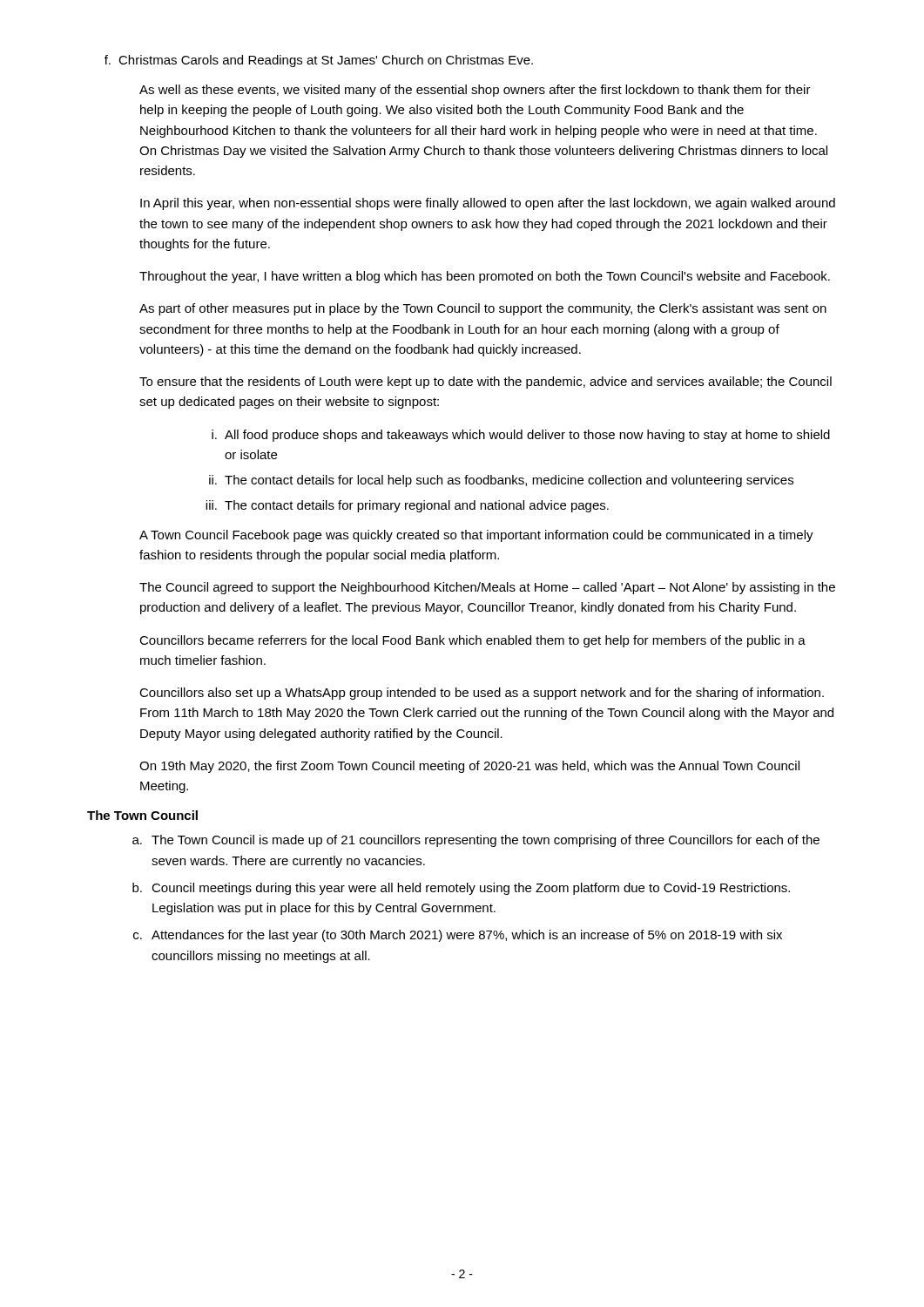Navigate to the block starting "On 19th May 2020,"
Viewport: 924px width, 1307px height.
coord(488,775)
